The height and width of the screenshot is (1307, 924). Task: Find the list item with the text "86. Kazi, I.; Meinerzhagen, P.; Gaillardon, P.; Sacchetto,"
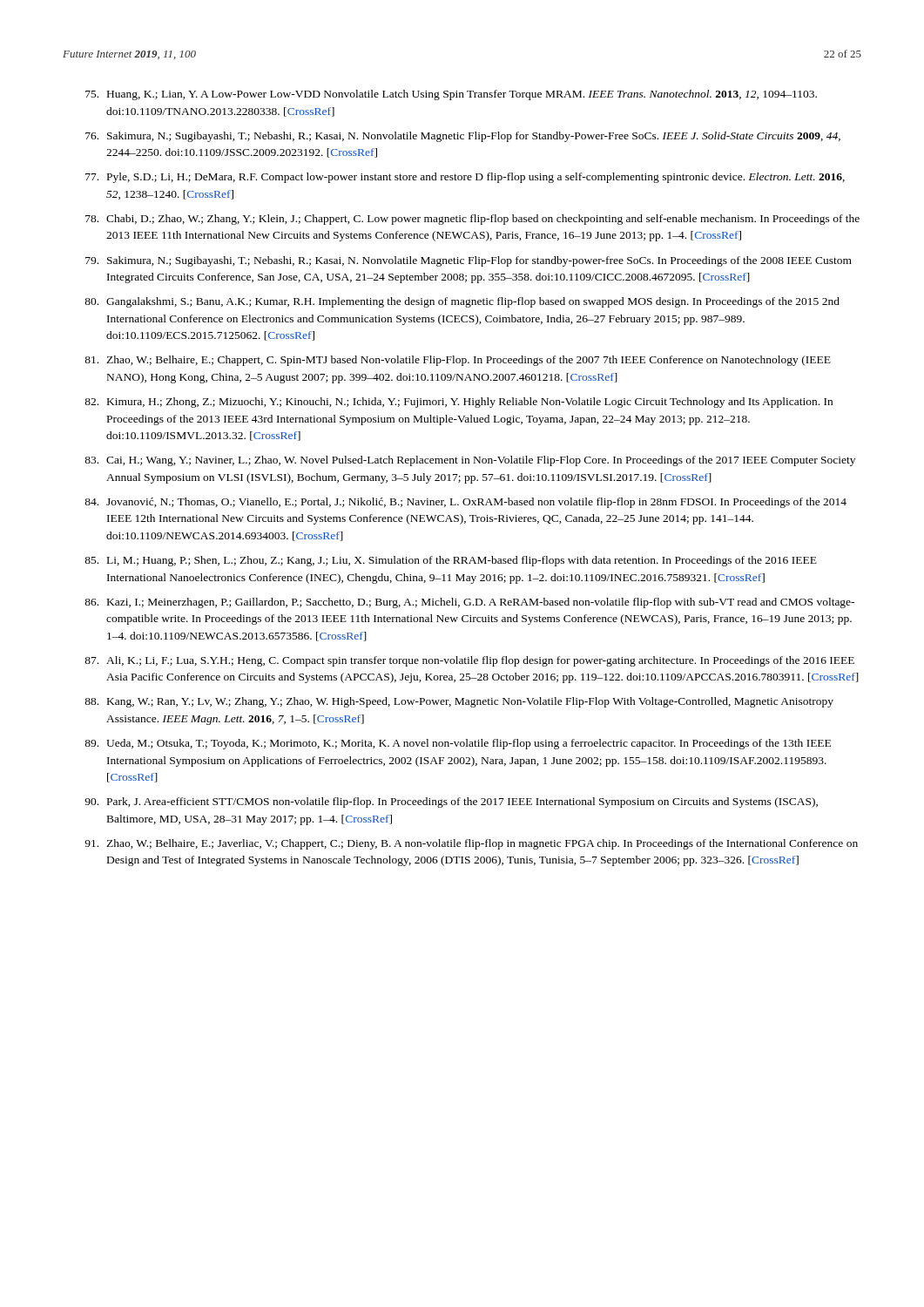[x=462, y=619]
